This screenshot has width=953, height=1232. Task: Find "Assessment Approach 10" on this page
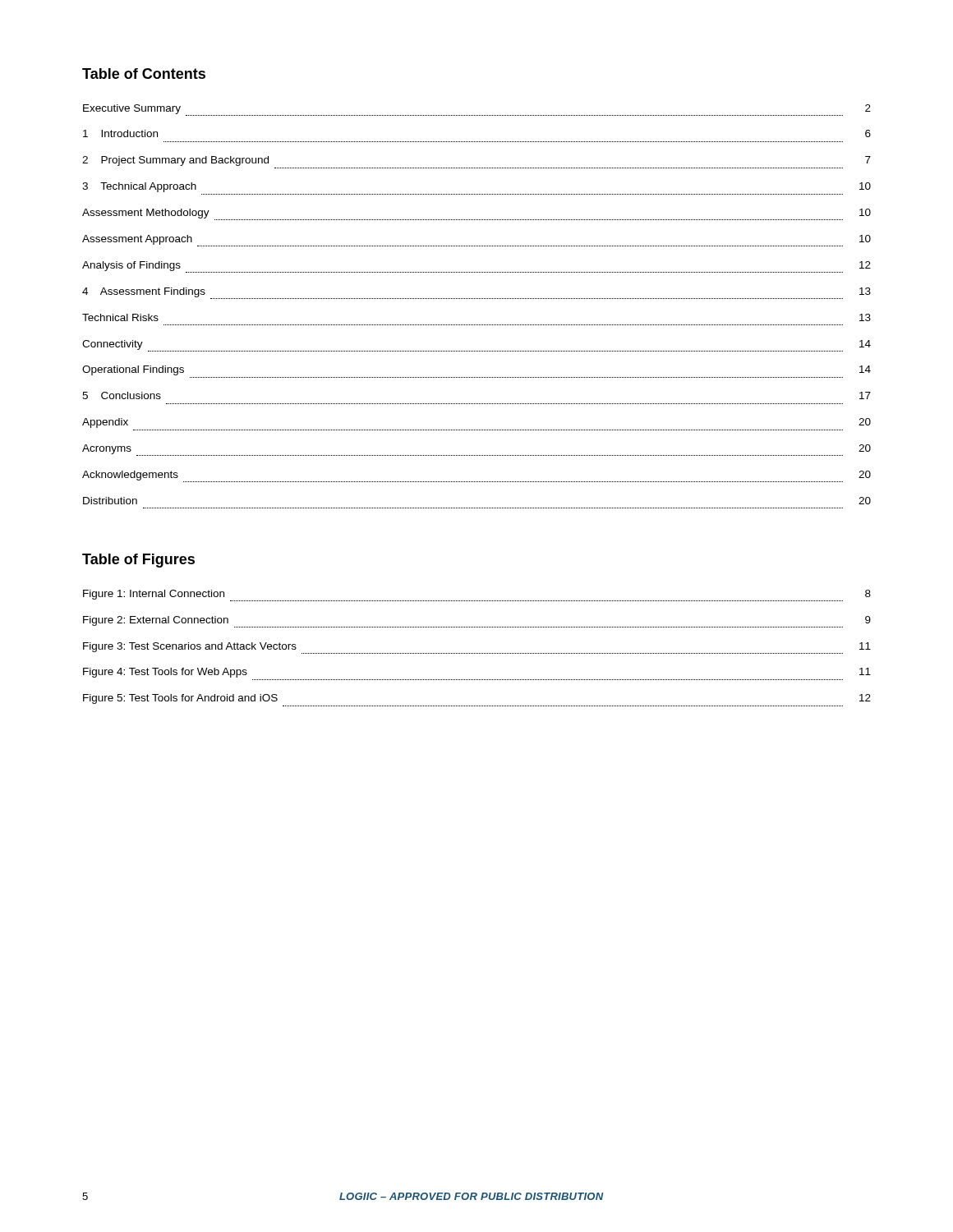476,239
